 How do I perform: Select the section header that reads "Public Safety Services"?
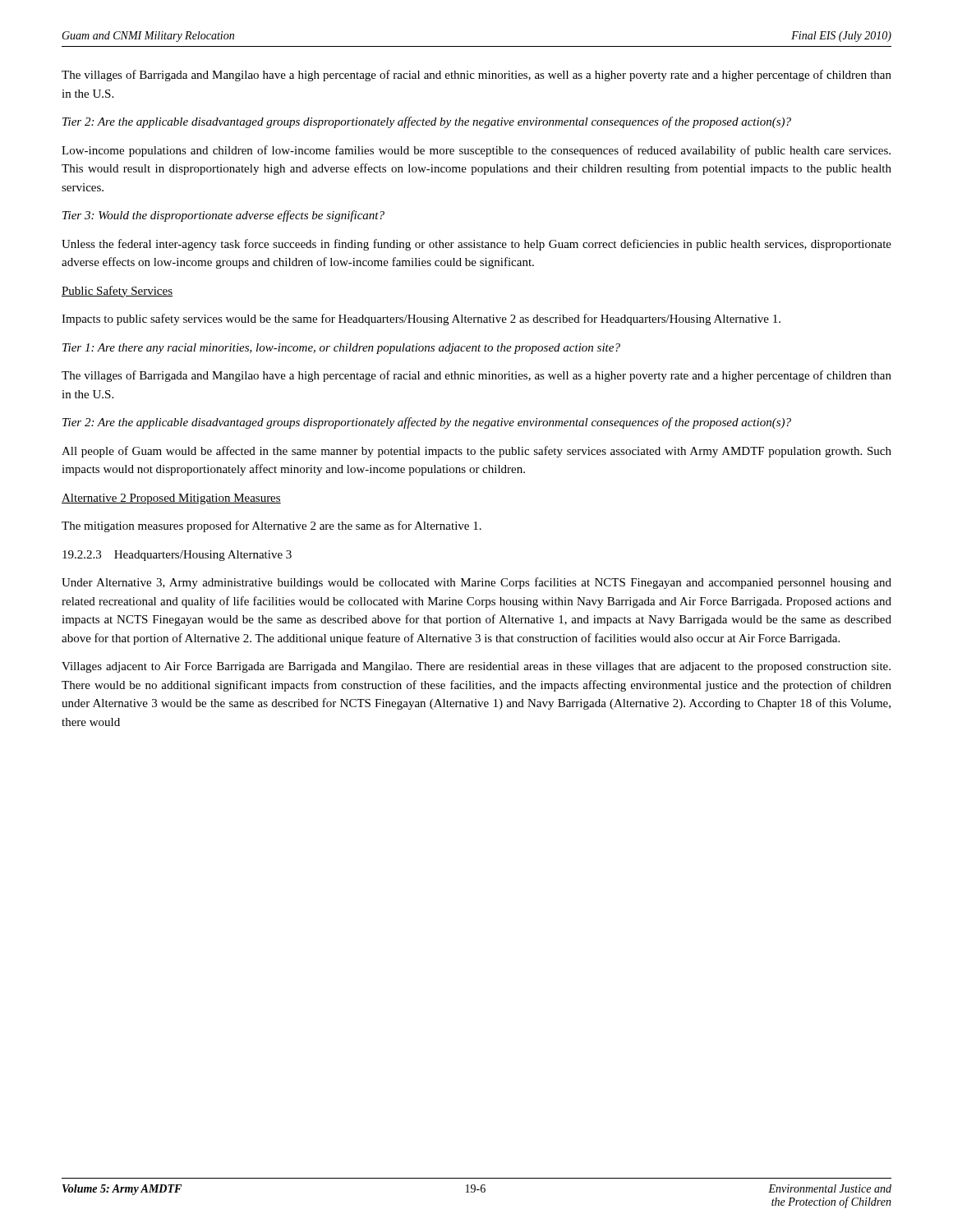coord(117,290)
